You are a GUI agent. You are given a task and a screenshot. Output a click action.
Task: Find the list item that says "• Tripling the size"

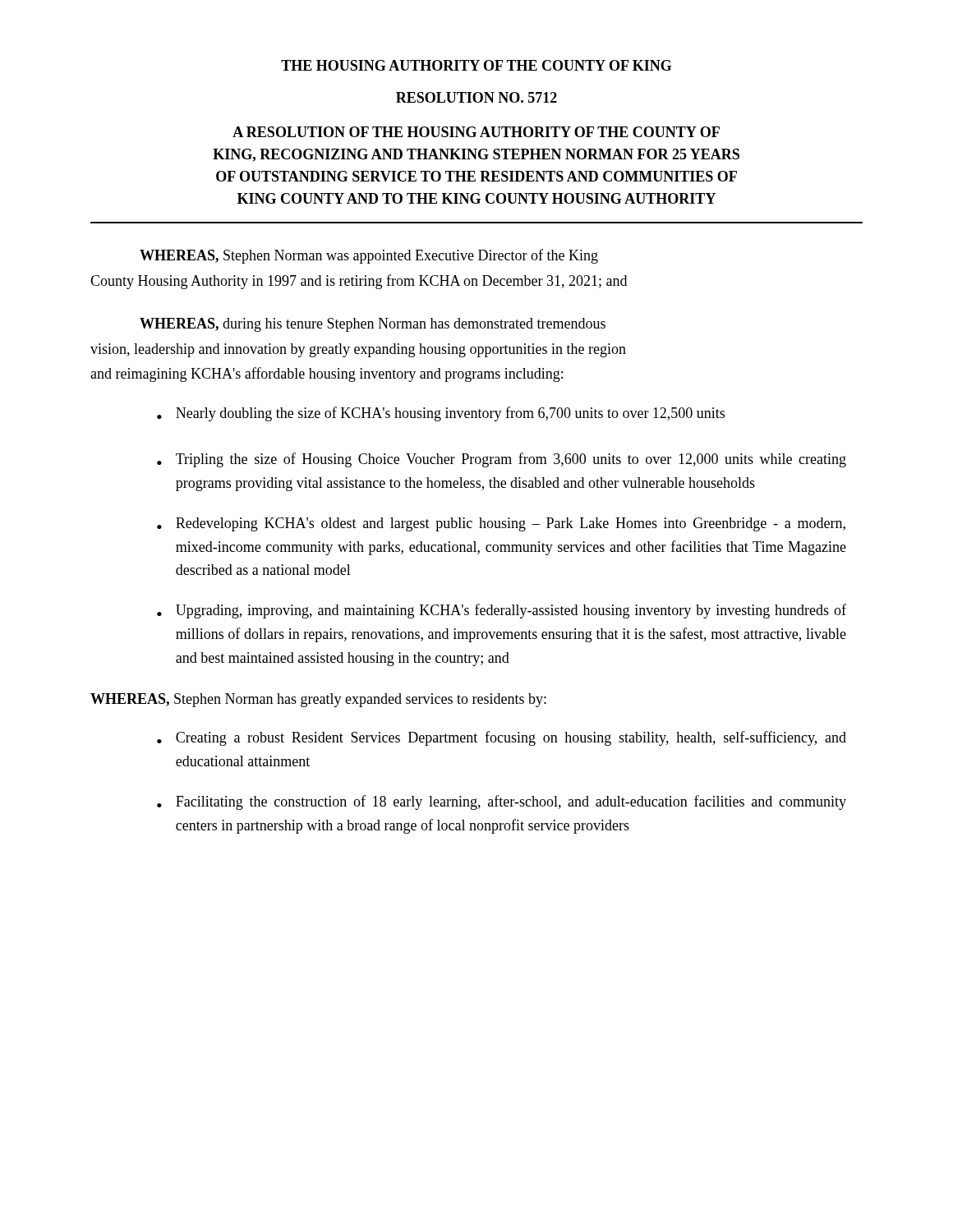(x=501, y=471)
